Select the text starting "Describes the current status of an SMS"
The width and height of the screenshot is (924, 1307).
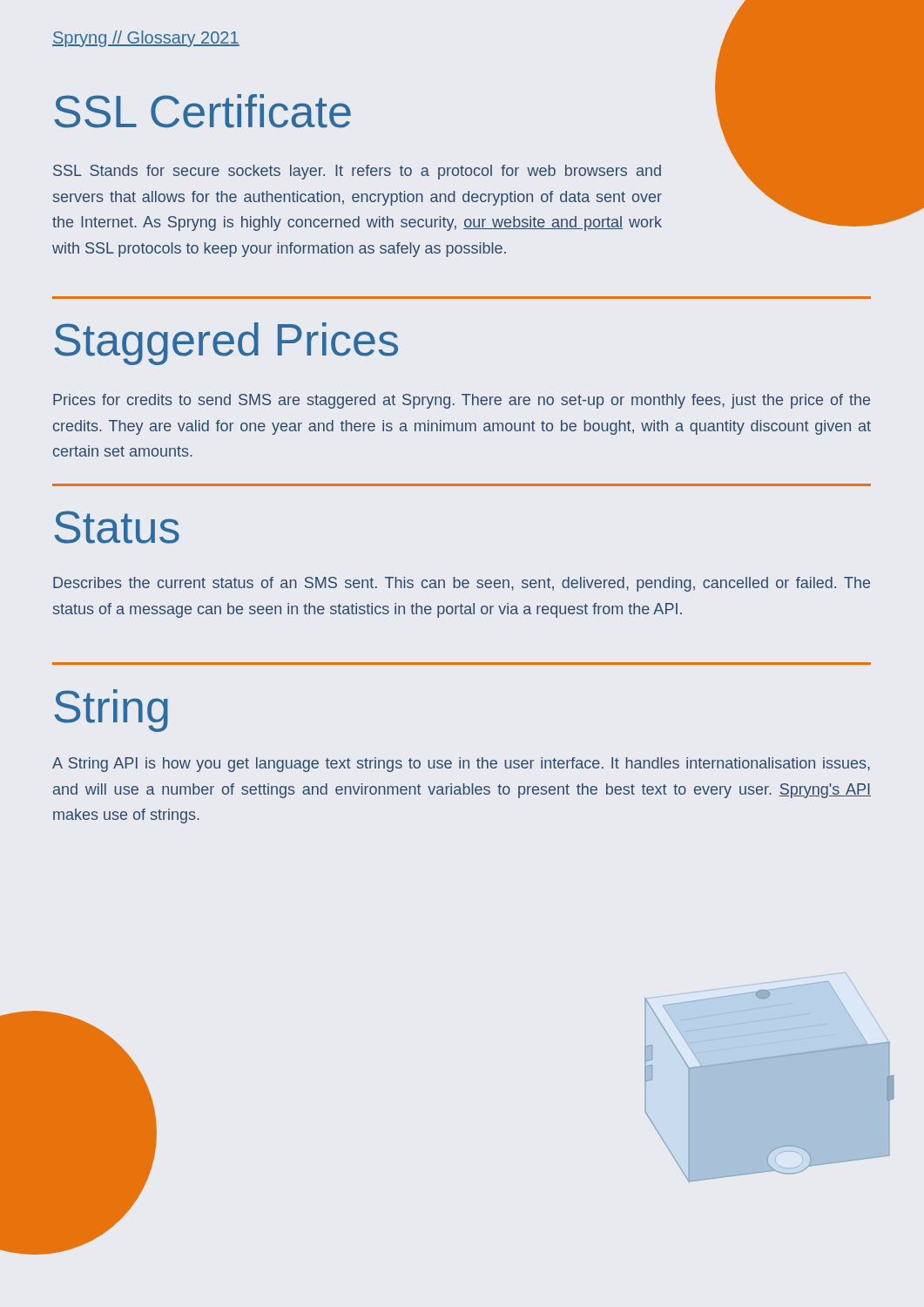[x=462, y=596]
